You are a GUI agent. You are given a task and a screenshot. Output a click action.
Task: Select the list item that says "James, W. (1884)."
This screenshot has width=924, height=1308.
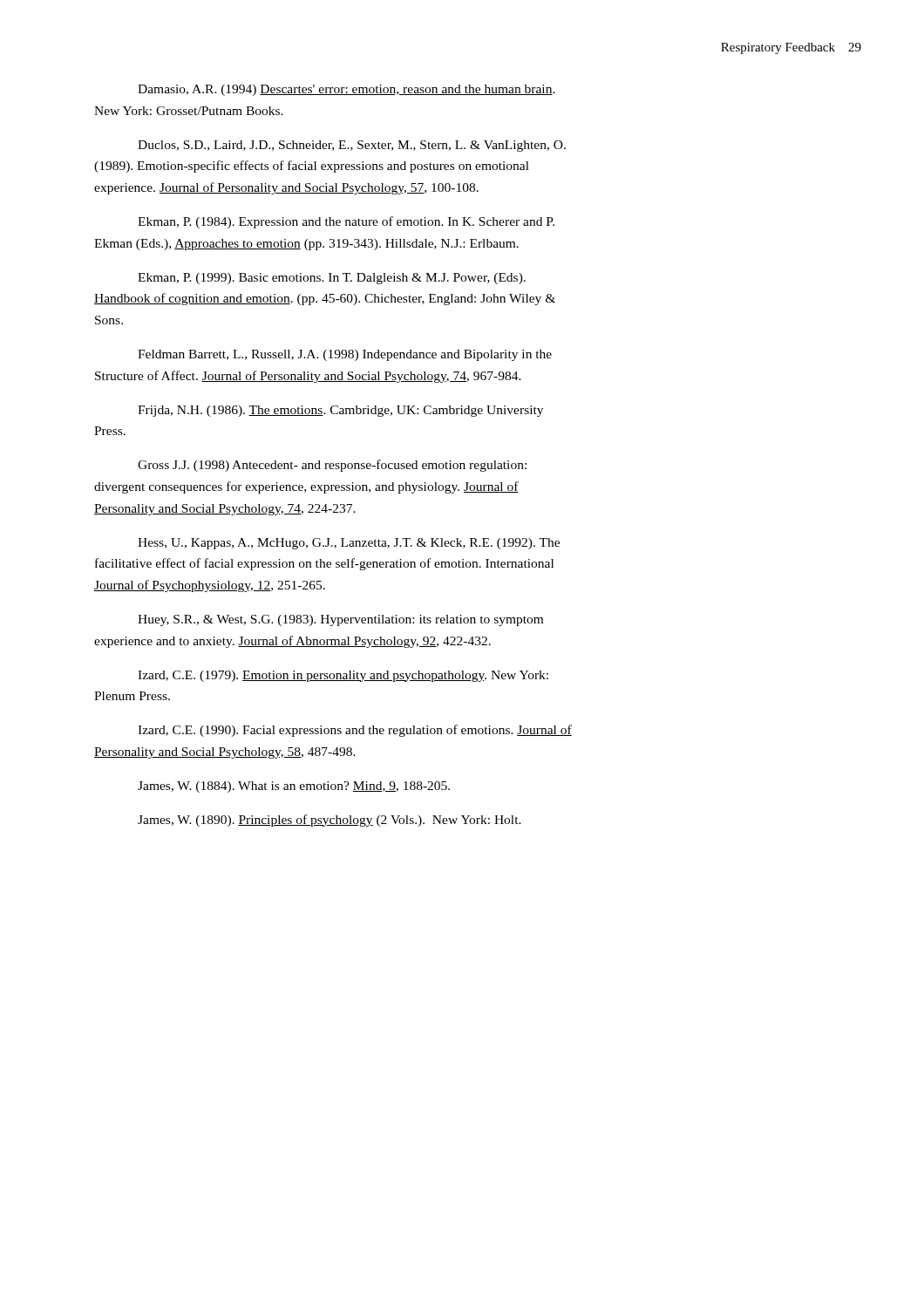point(294,787)
